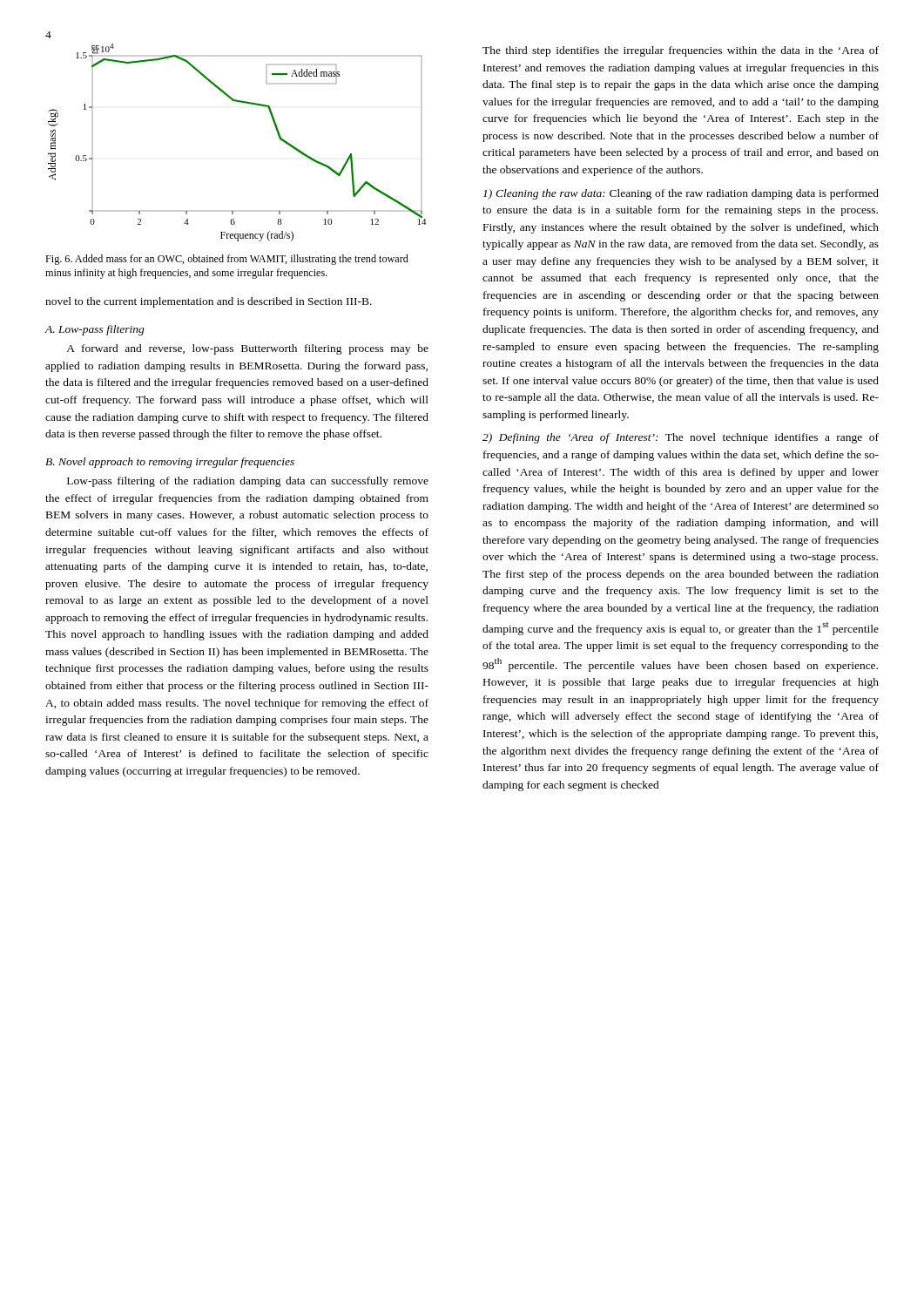This screenshot has width=924, height=1307.
Task: Click on the text block containing "The third step identifies the irregular frequencies within"
Action: tap(681, 110)
